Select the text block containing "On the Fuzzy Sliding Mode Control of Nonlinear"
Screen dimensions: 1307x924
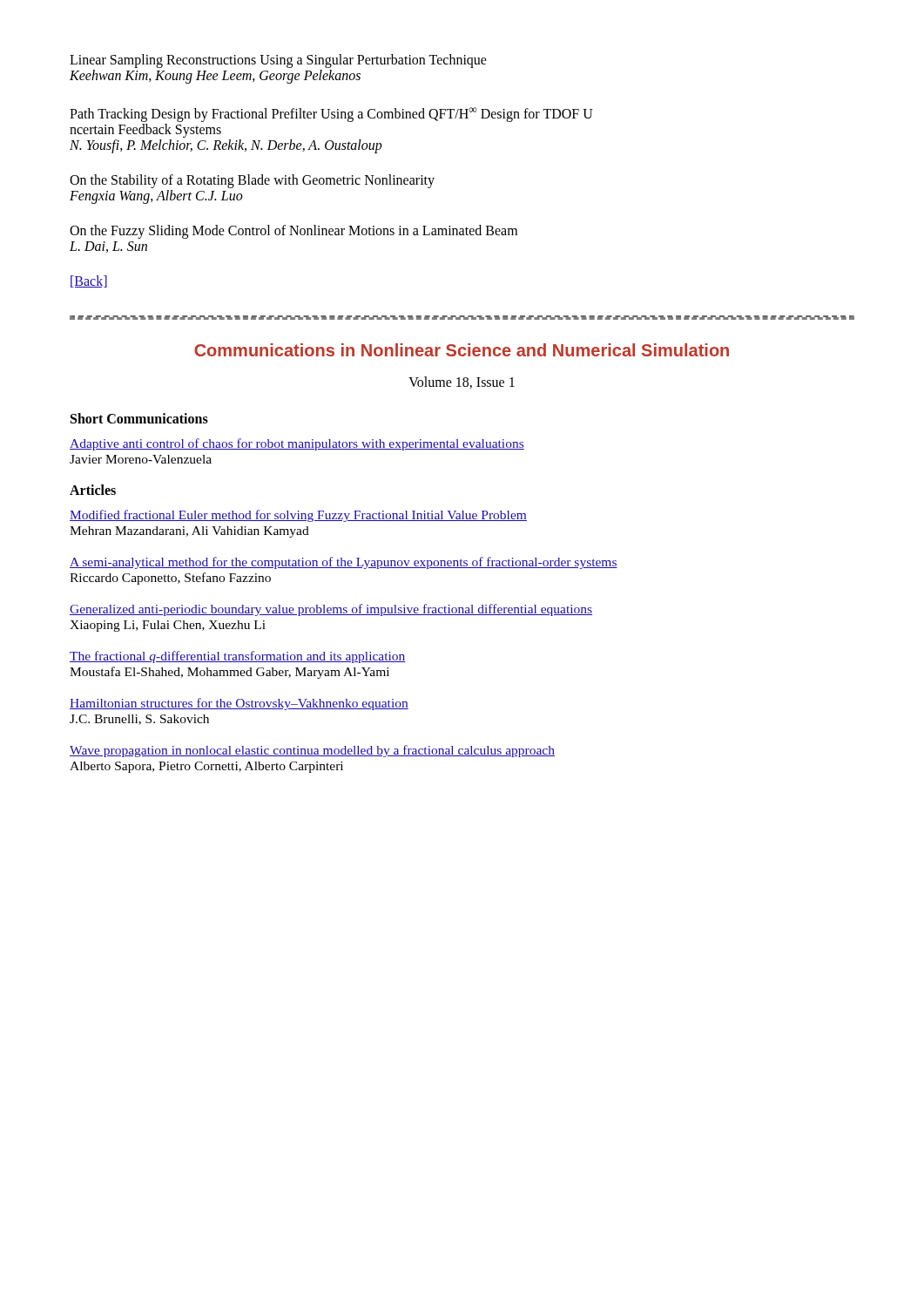point(462,239)
